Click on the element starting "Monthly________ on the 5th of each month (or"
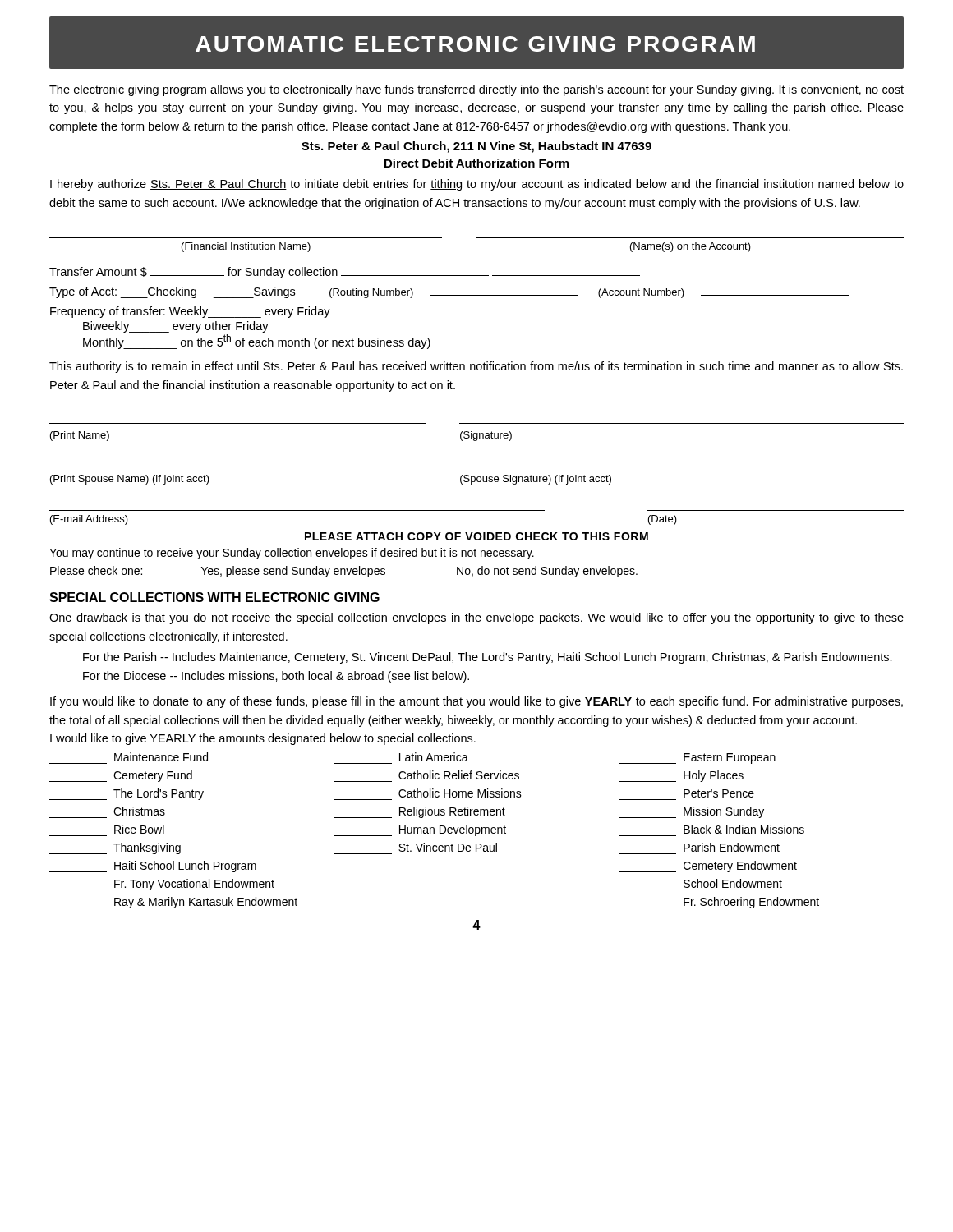This screenshot has height=1232, width=953. pyautogui.click(x=256, y=341)
